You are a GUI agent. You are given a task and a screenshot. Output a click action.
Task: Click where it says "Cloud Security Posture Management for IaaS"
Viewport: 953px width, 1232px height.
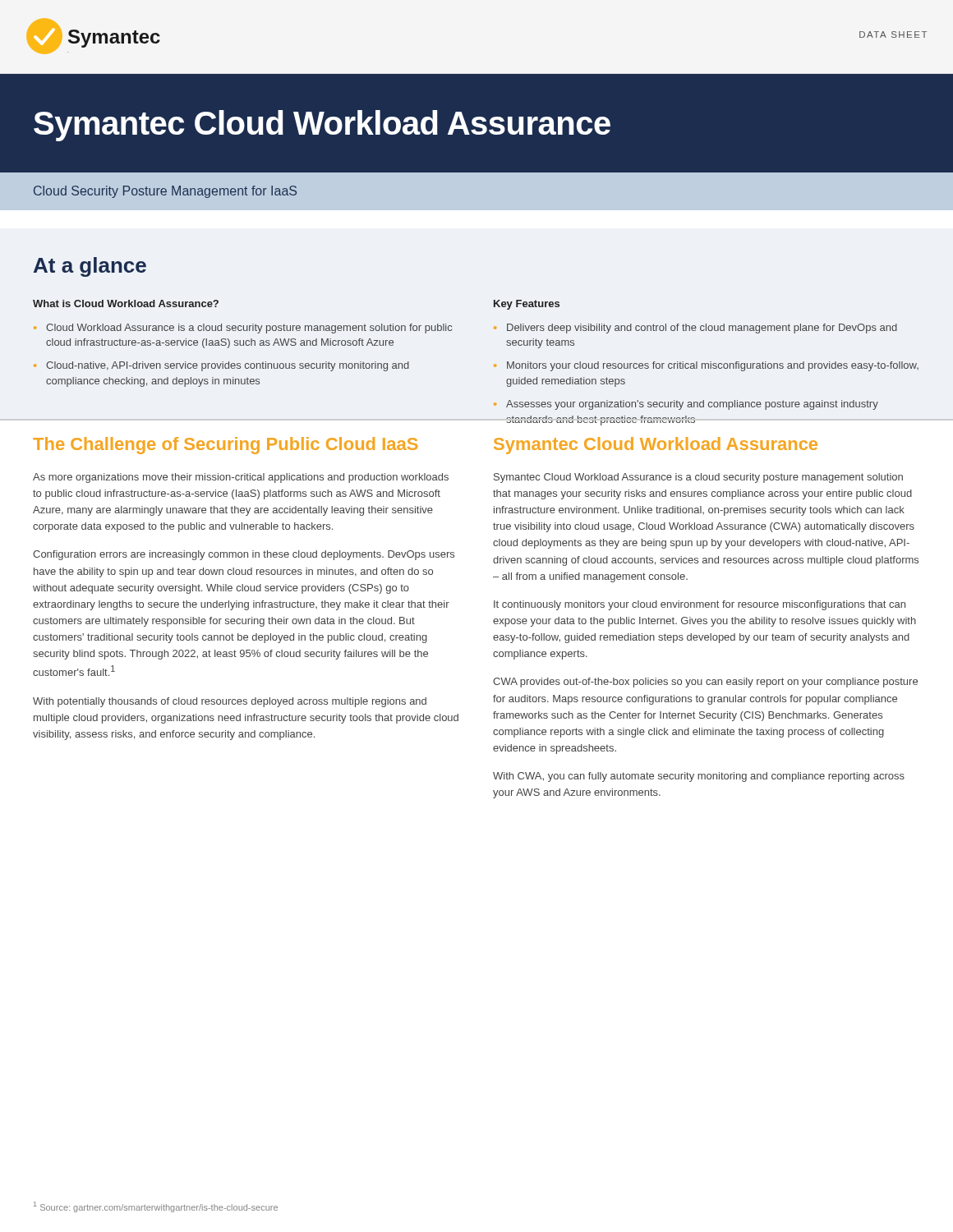(165, 191)
